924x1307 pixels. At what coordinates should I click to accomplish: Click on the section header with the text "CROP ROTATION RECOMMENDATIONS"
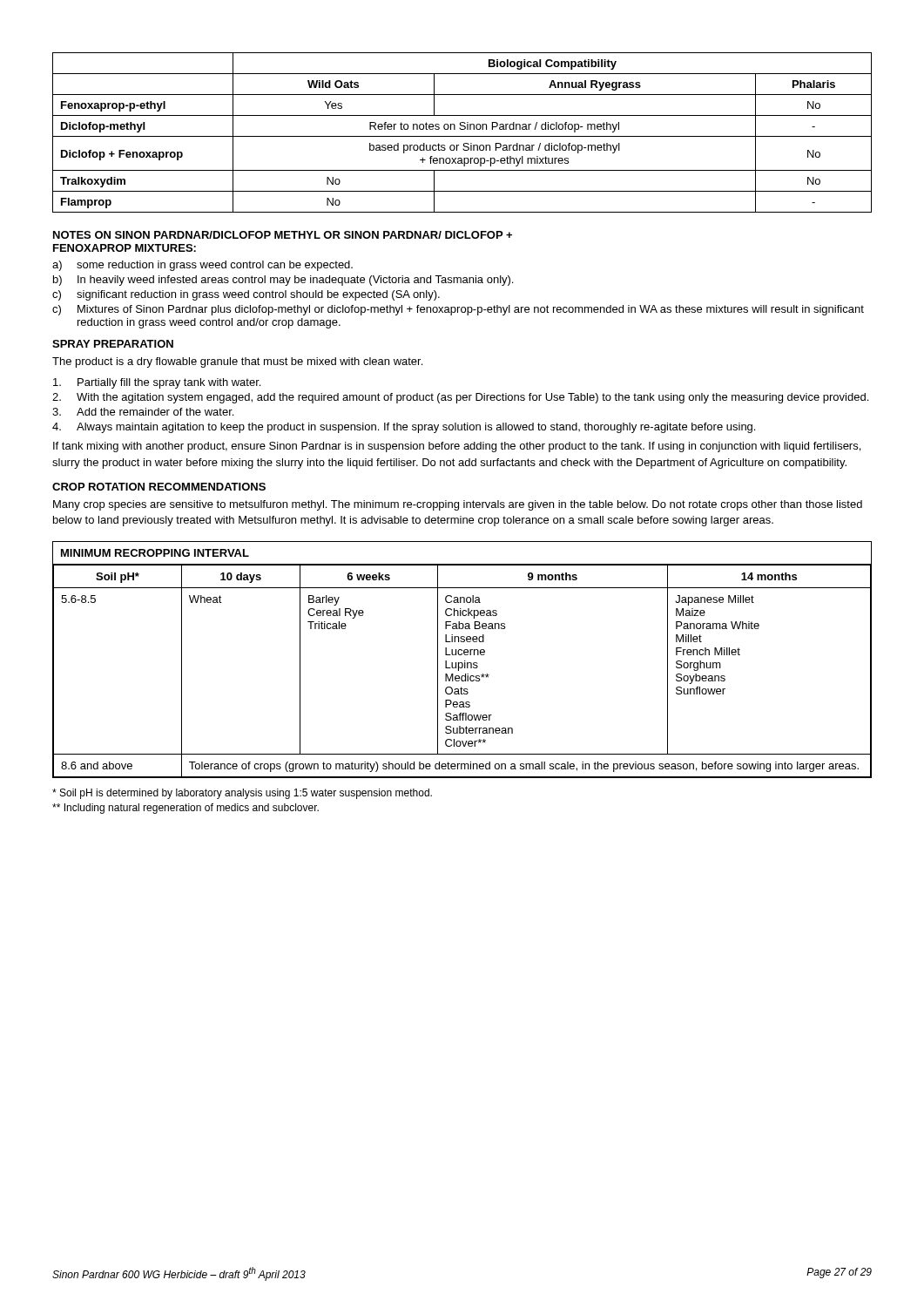coord(159,486)
